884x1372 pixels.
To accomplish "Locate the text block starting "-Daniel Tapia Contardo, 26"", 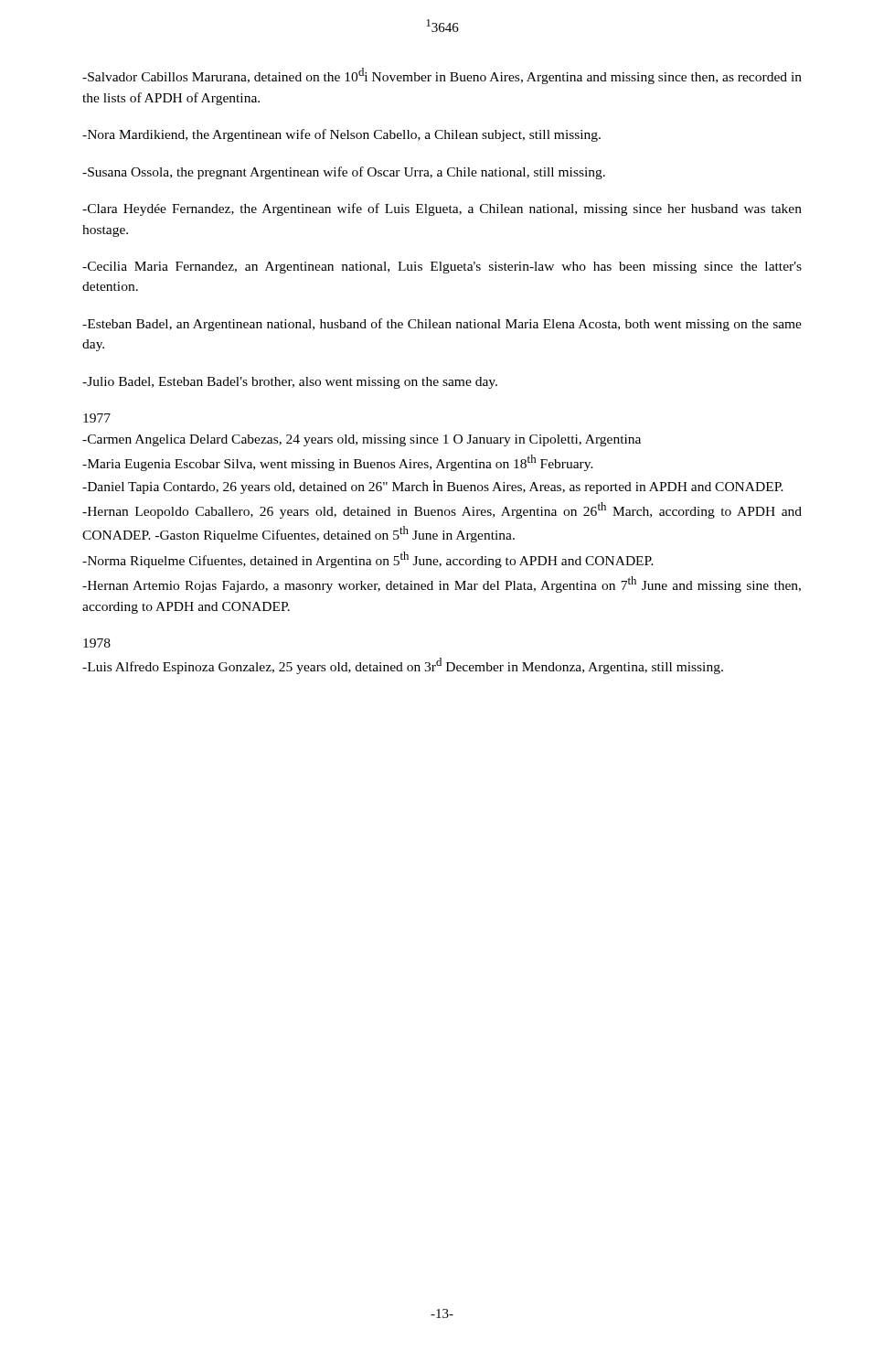I will 433,486.
